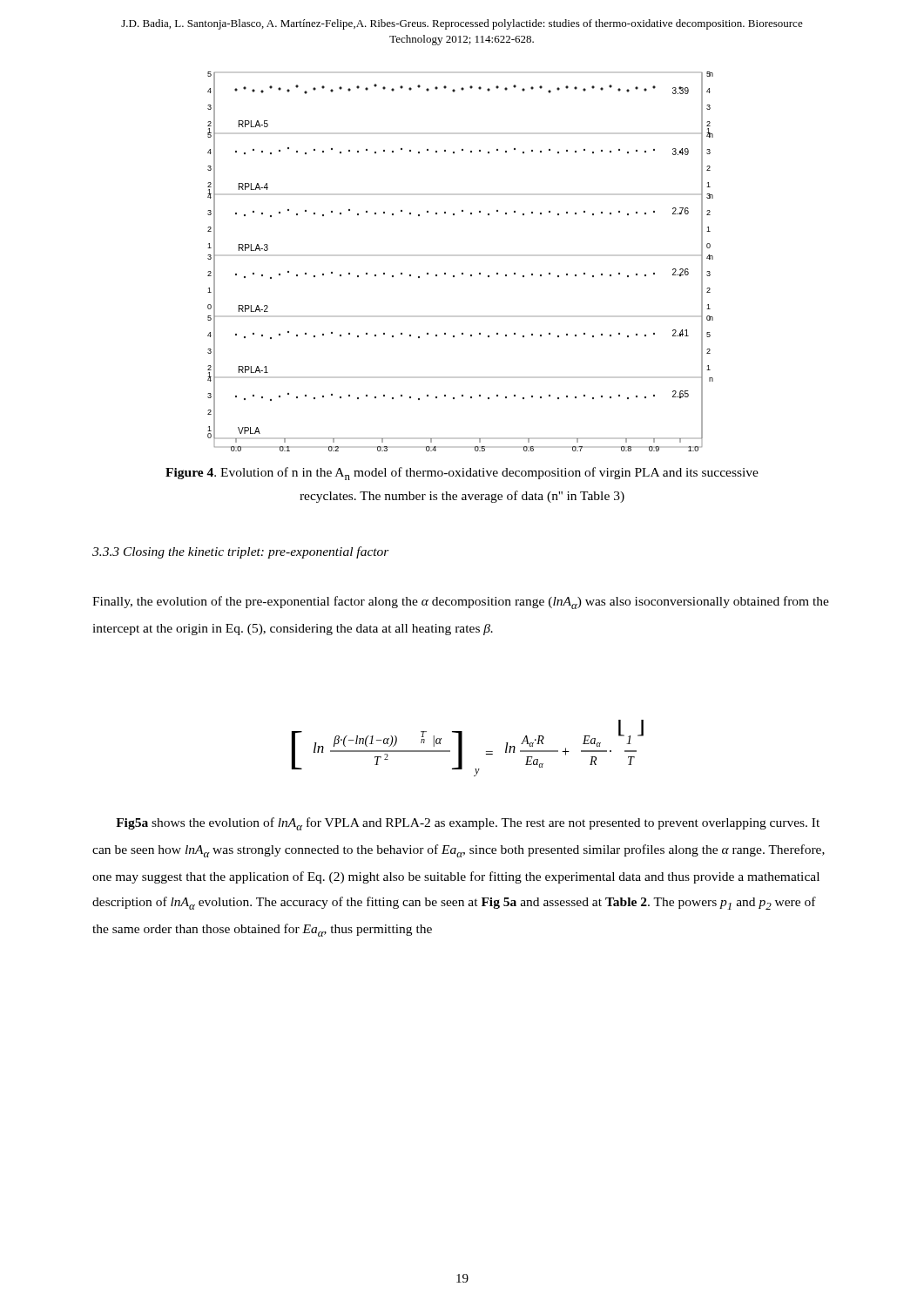Find the formula on this page that starts "[ ln β·(−ln(1−α)) 1"

[477, 755]
